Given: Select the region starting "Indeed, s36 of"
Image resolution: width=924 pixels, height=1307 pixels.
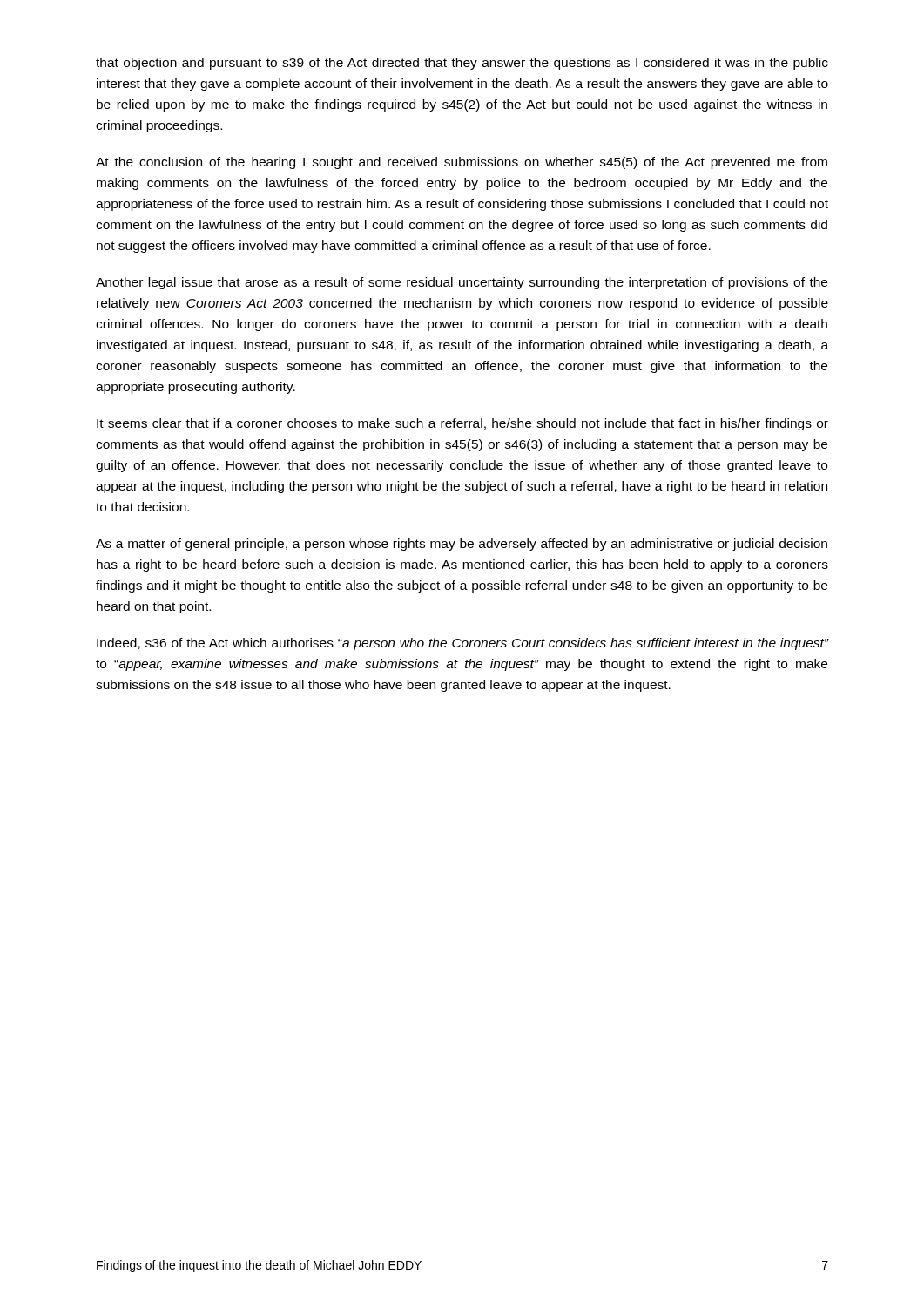Looking at the screenshot, I should click(462, 664).
